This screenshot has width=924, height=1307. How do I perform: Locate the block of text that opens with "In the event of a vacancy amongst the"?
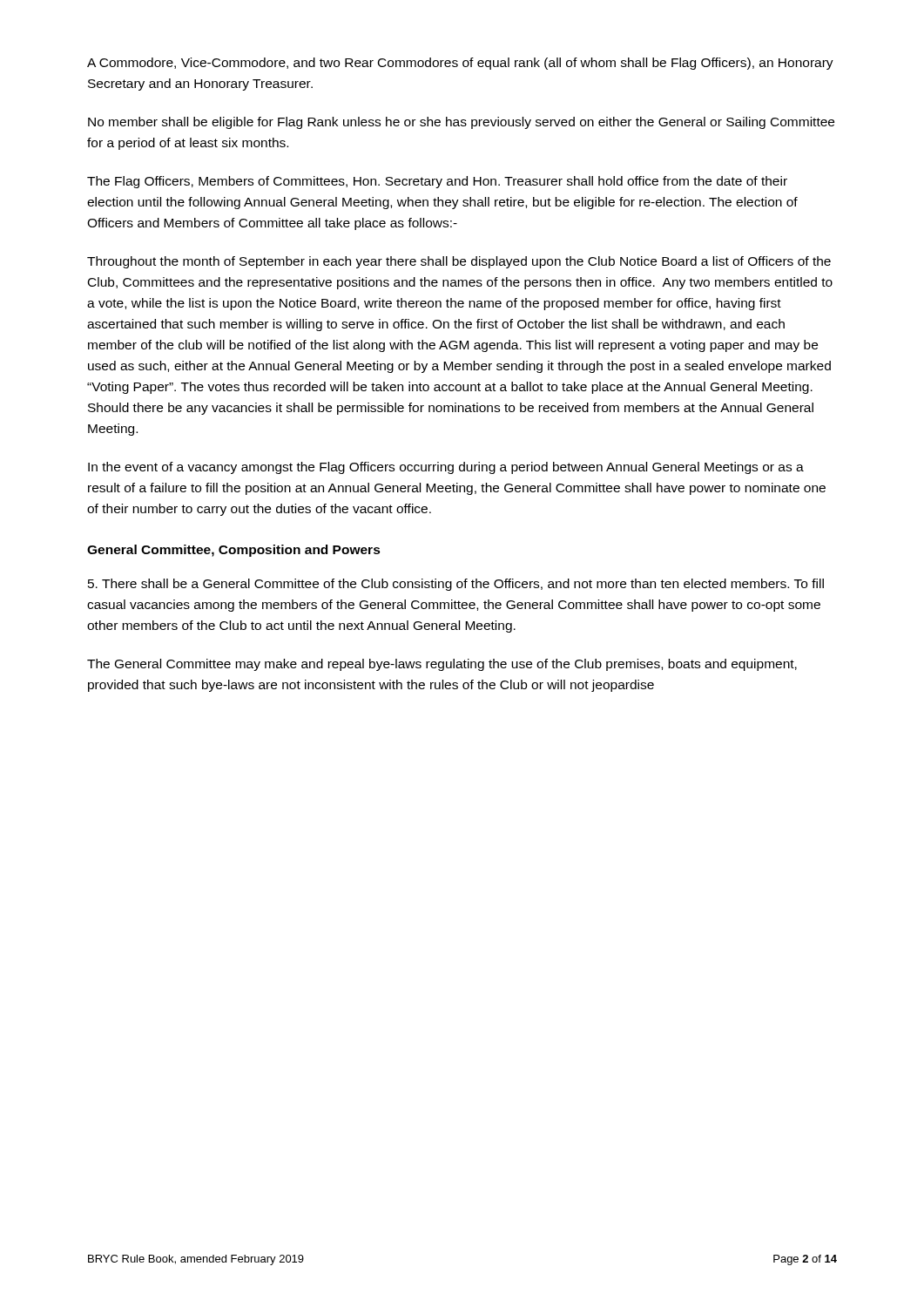(x=457, y=488)
